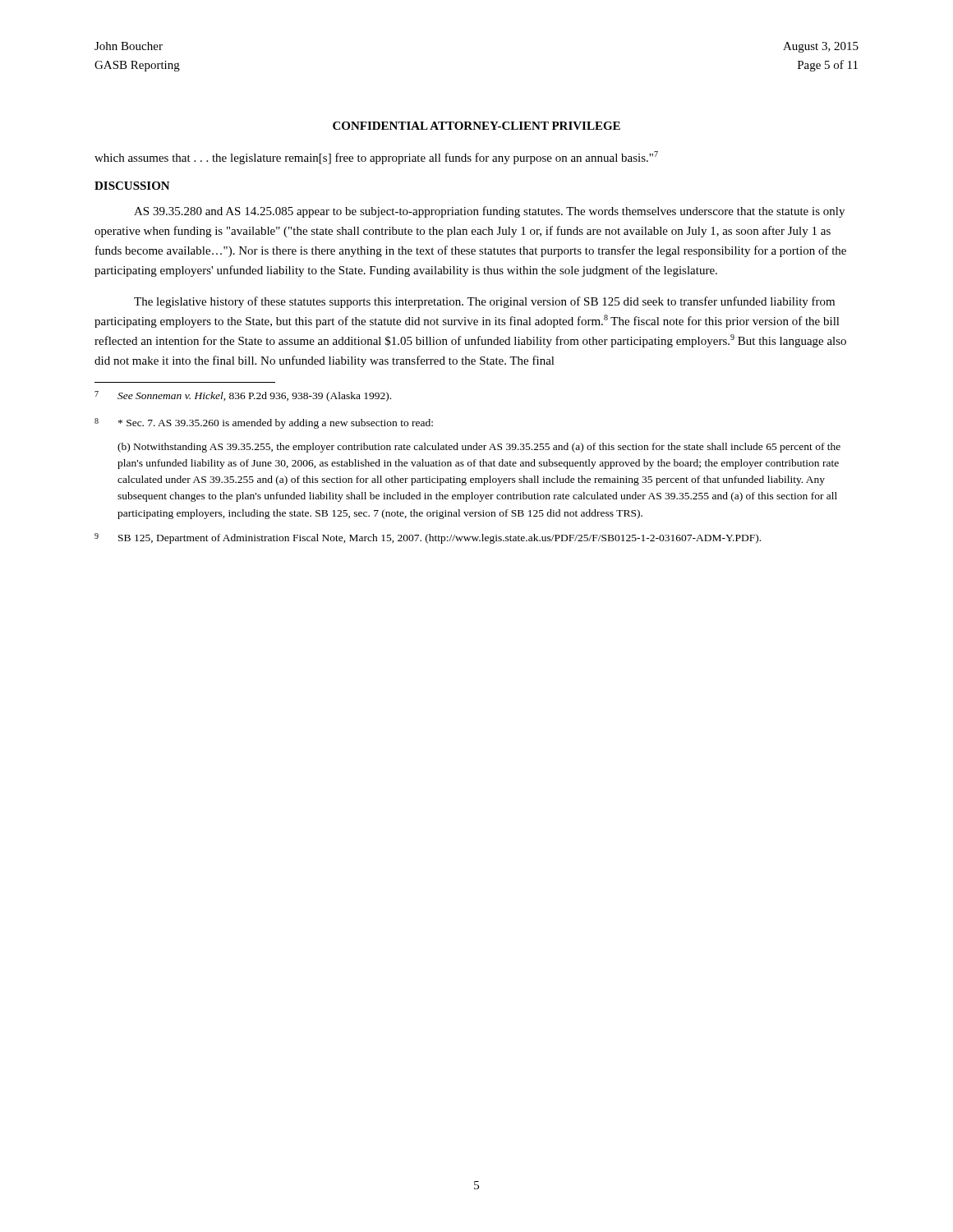Viewport: 953px width, 1232px height.
Task: Click the passage that begins "7 See Sonneman v. Hickel, 836 P.2d"
Action: [243, 396]
